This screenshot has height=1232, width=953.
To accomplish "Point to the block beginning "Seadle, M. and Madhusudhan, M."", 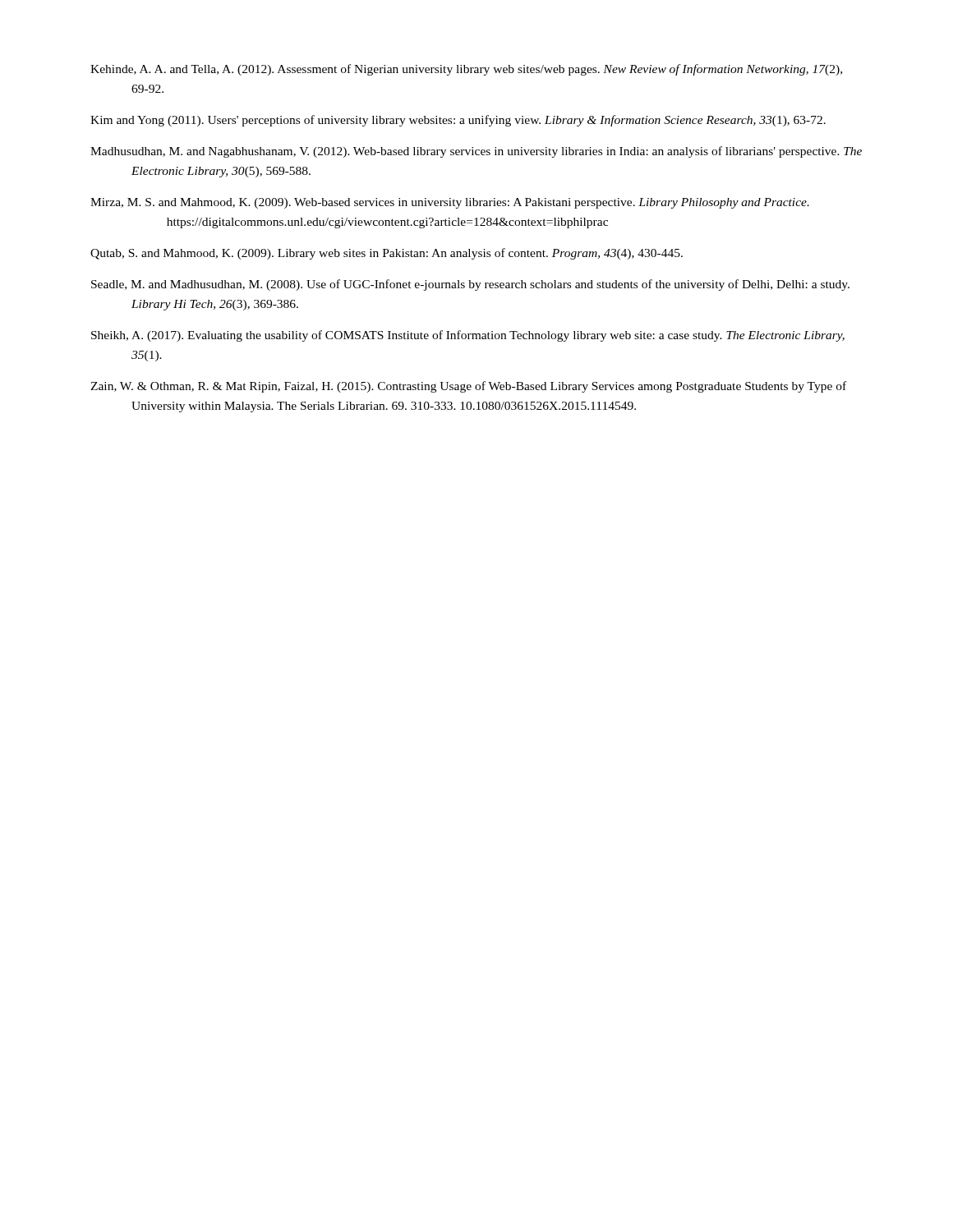I will [x=470, y=294].
